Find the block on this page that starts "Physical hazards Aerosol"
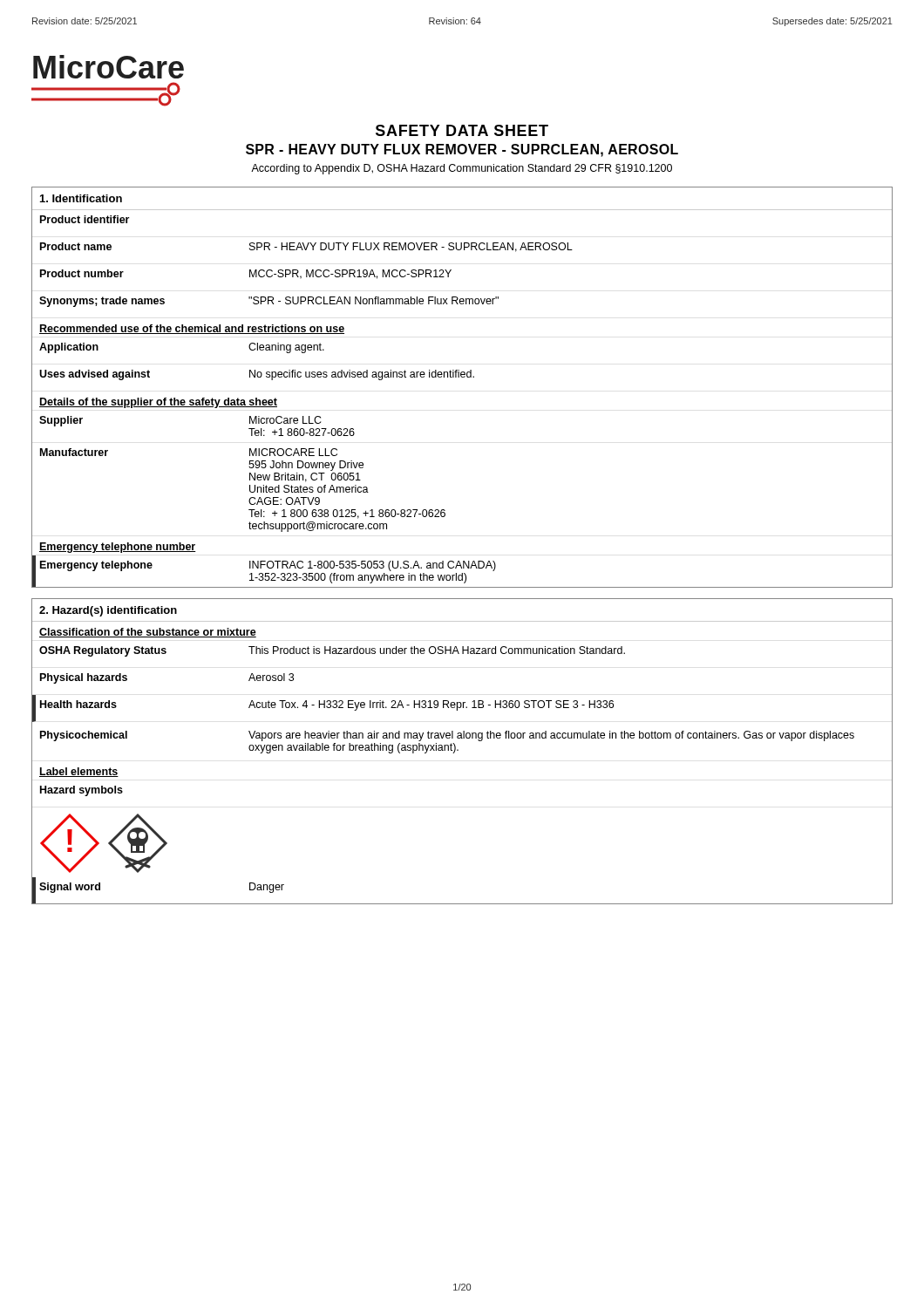The width and height of the screenshot is (924, 1308). pyautogui.click(x=88, y=678)
